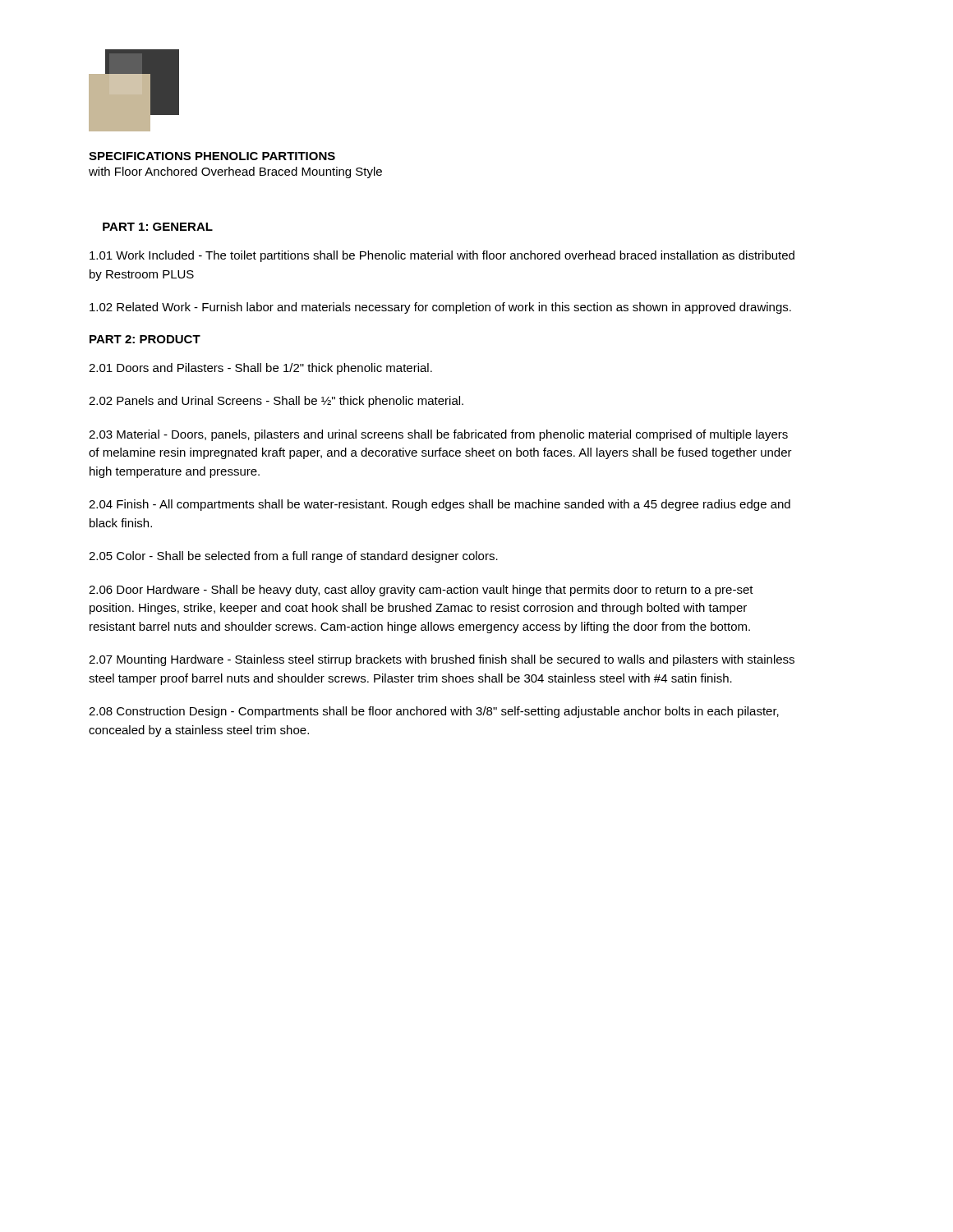953x1232 pixels.
Task: Locate the section header containing "PART 2: PRODUCT"
Action: pos(144,338)
